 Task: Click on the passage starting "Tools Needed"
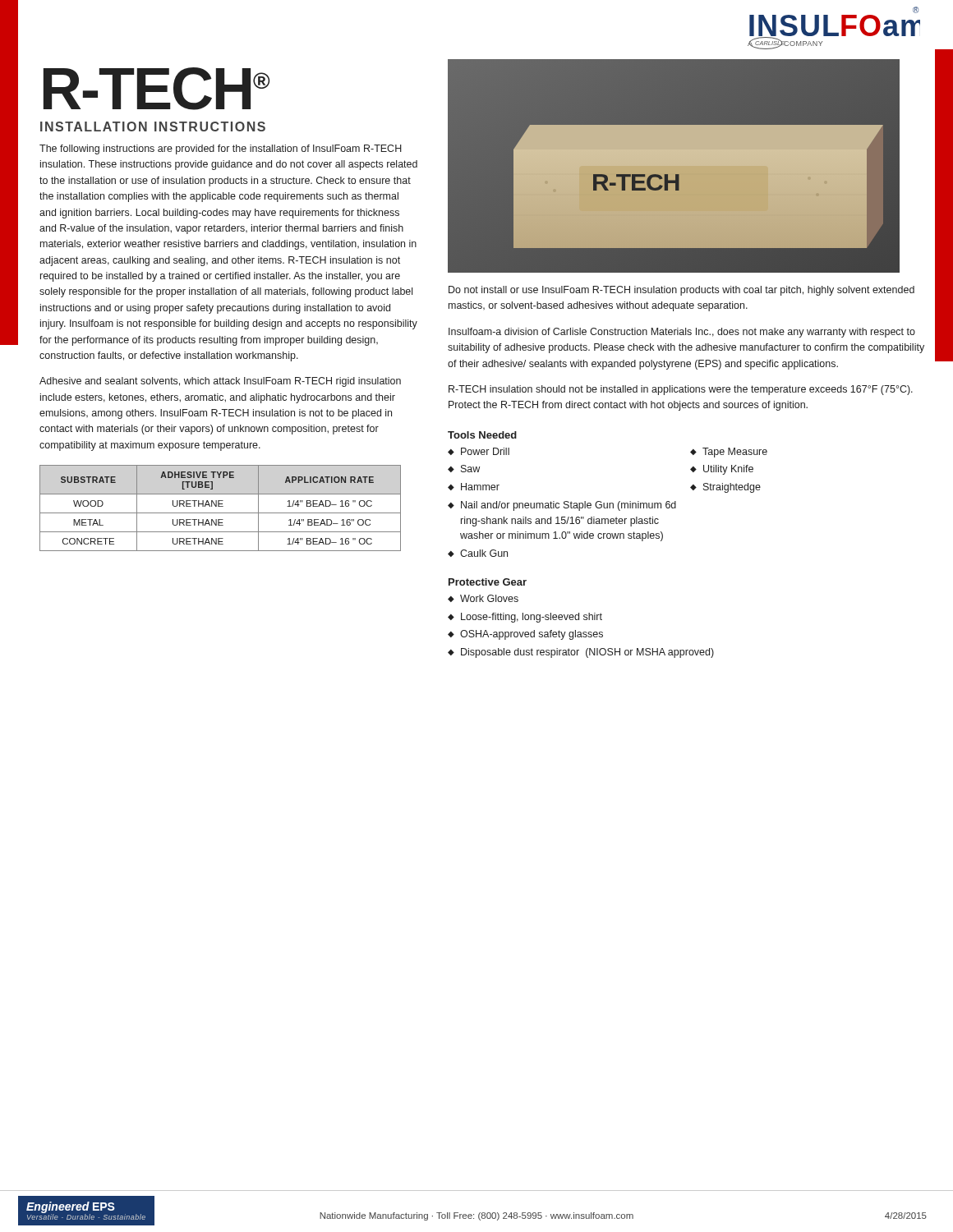click(482, 435)
